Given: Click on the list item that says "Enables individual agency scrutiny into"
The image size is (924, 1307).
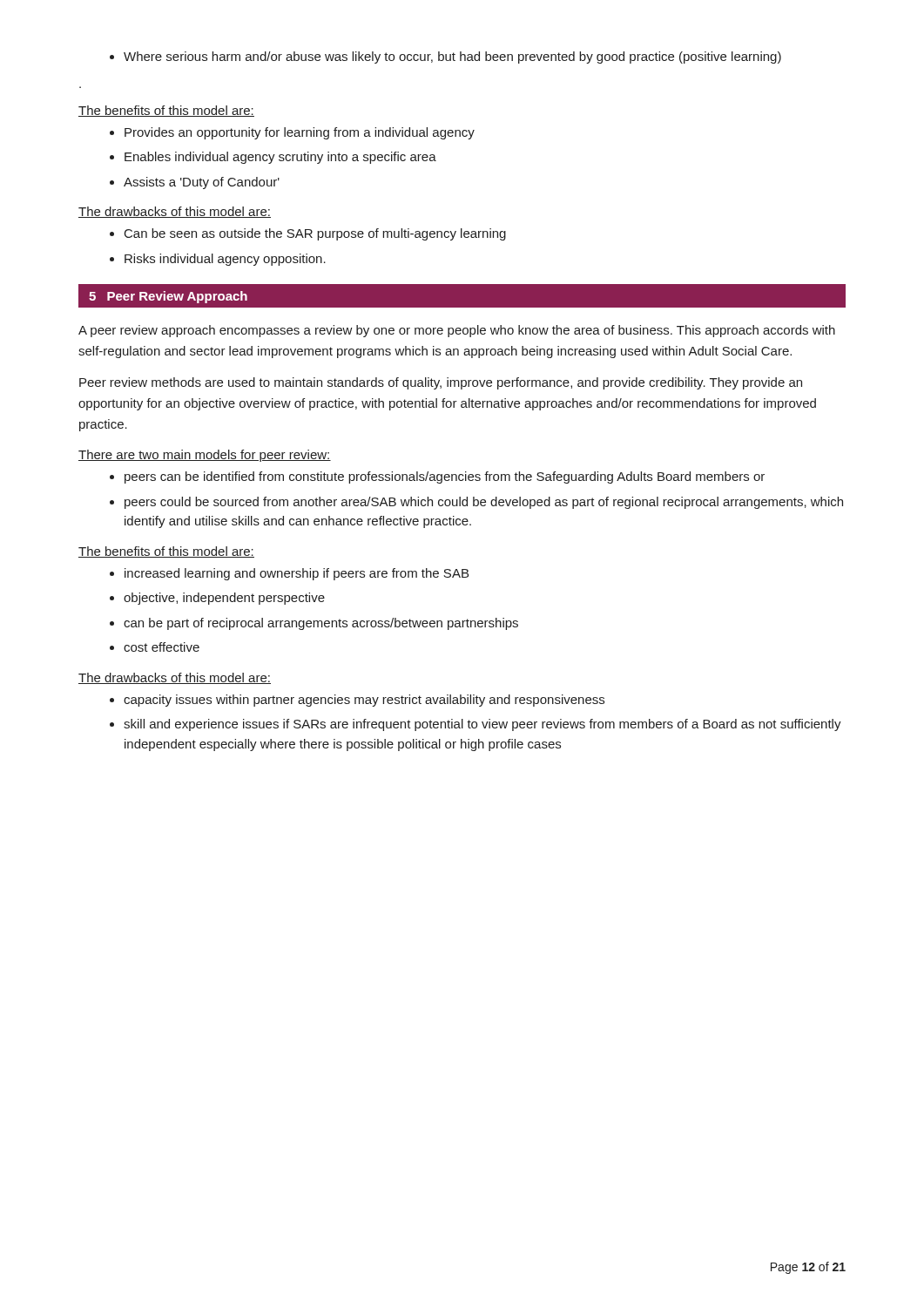Looking at the screenshot, I should tap(273, 158).
